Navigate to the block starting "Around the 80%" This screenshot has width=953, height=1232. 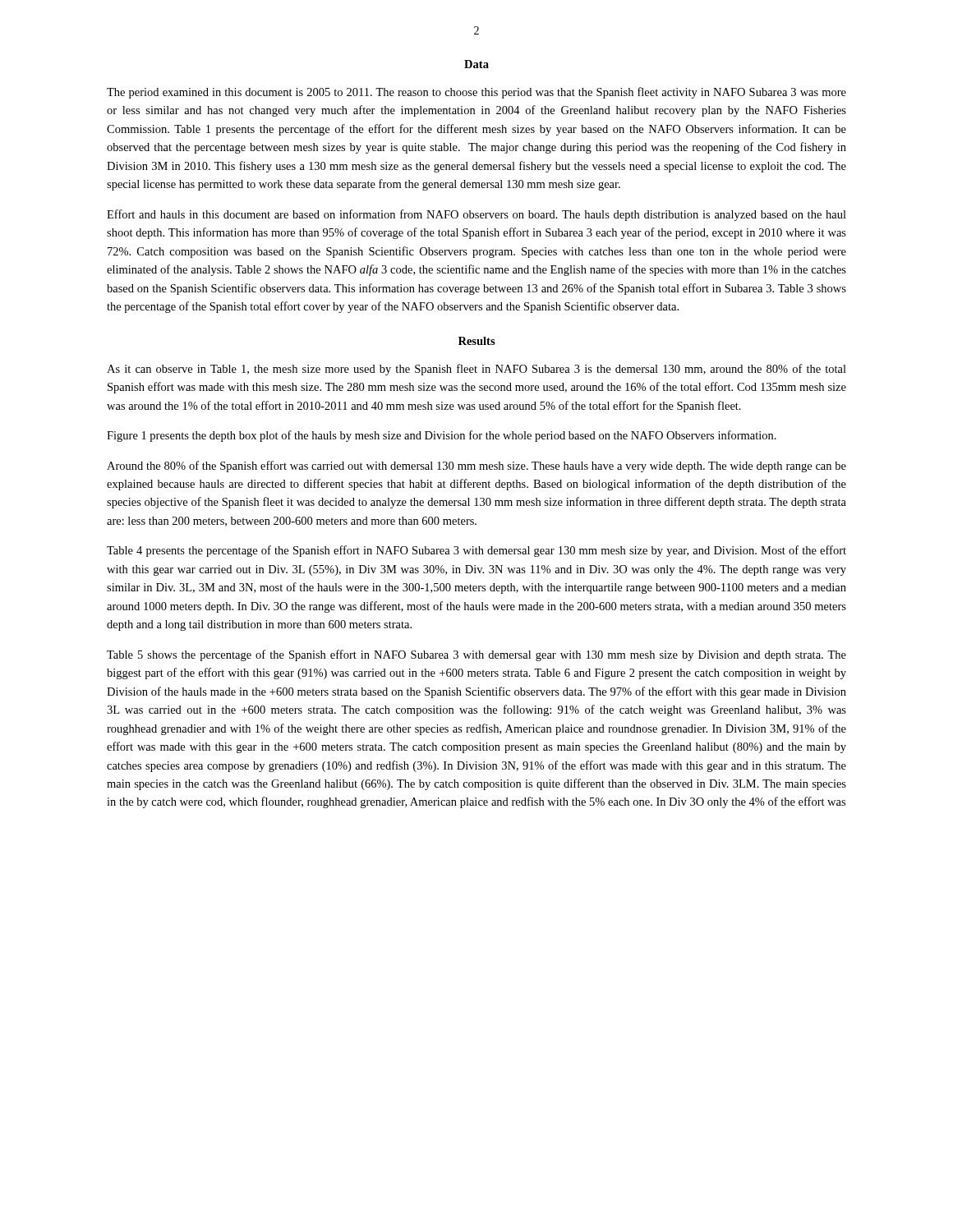(476, 493)
